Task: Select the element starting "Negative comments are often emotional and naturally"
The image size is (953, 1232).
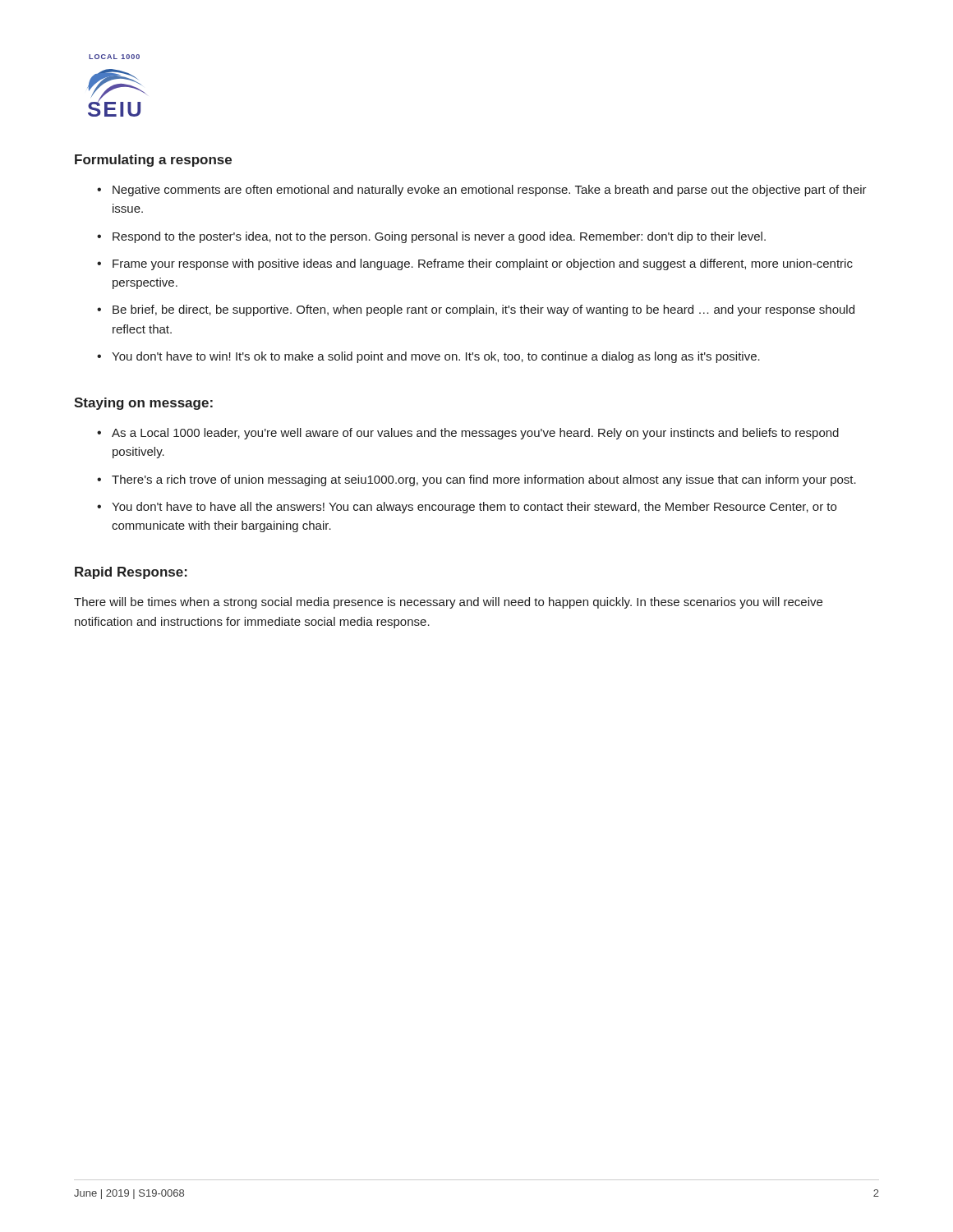Action: 489,199
